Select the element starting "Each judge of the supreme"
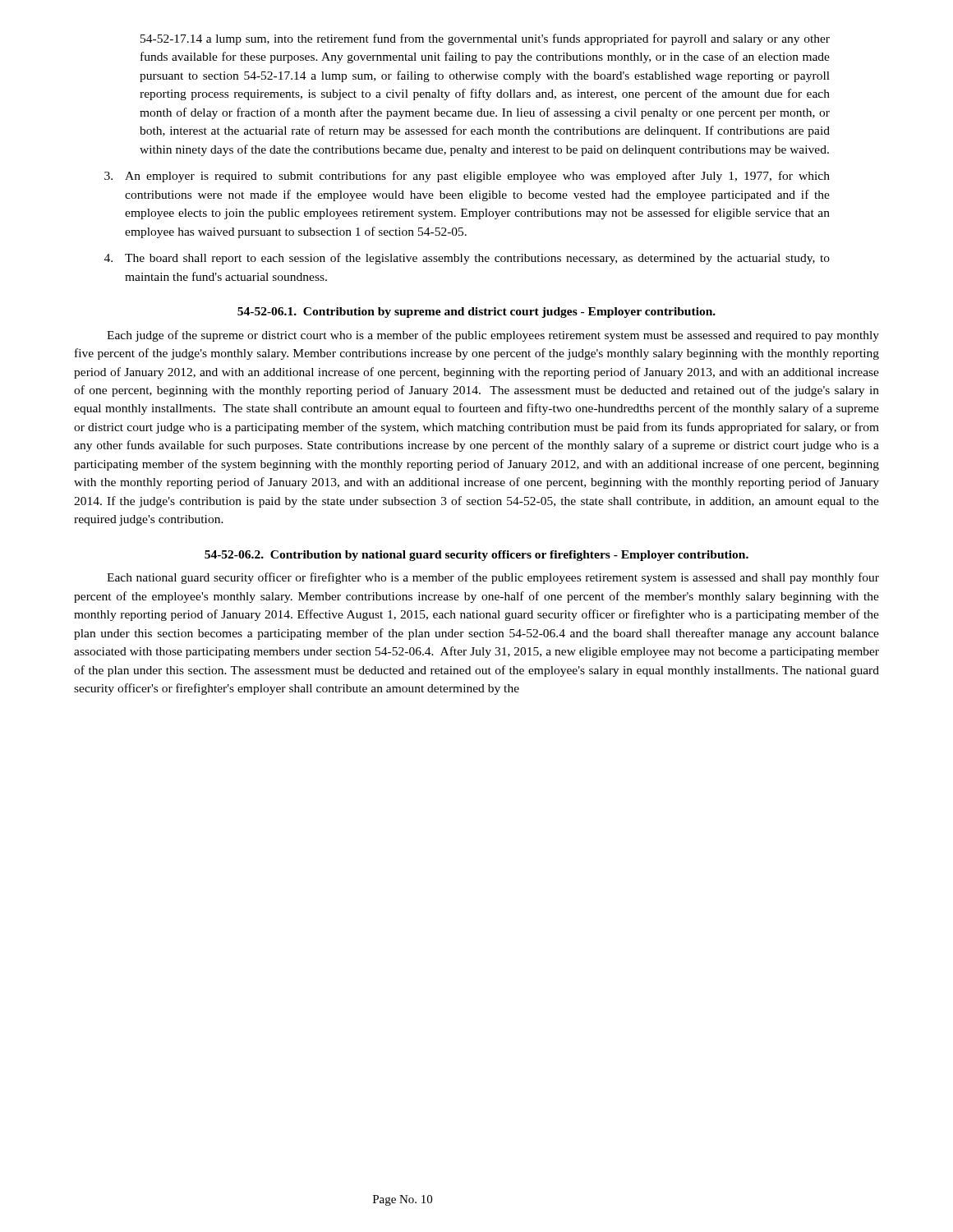This screenshot has height=1232, width=953. pyautogui.click(x=476, y=427)
